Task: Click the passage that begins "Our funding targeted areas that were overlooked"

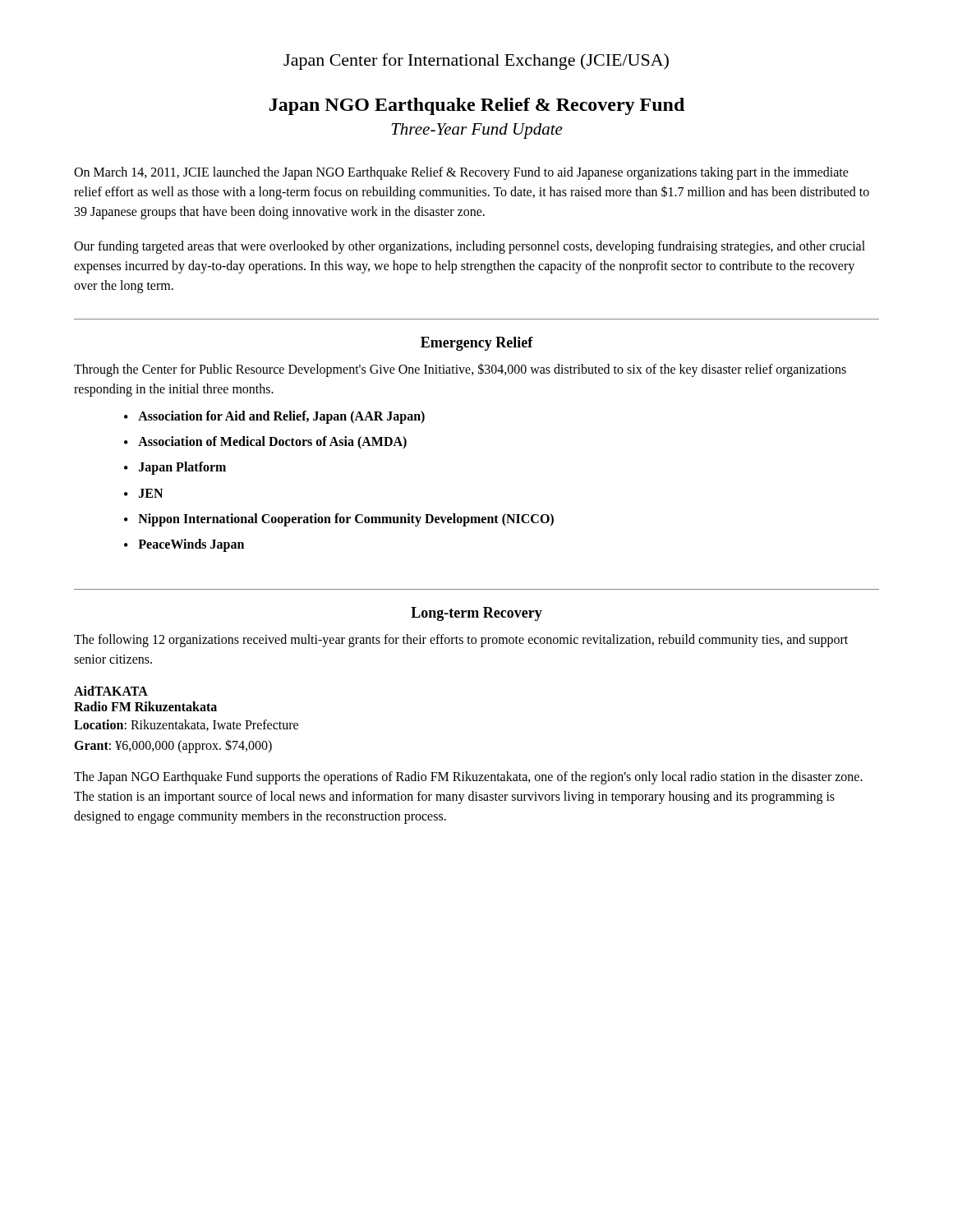Action: tap(470, 266)
